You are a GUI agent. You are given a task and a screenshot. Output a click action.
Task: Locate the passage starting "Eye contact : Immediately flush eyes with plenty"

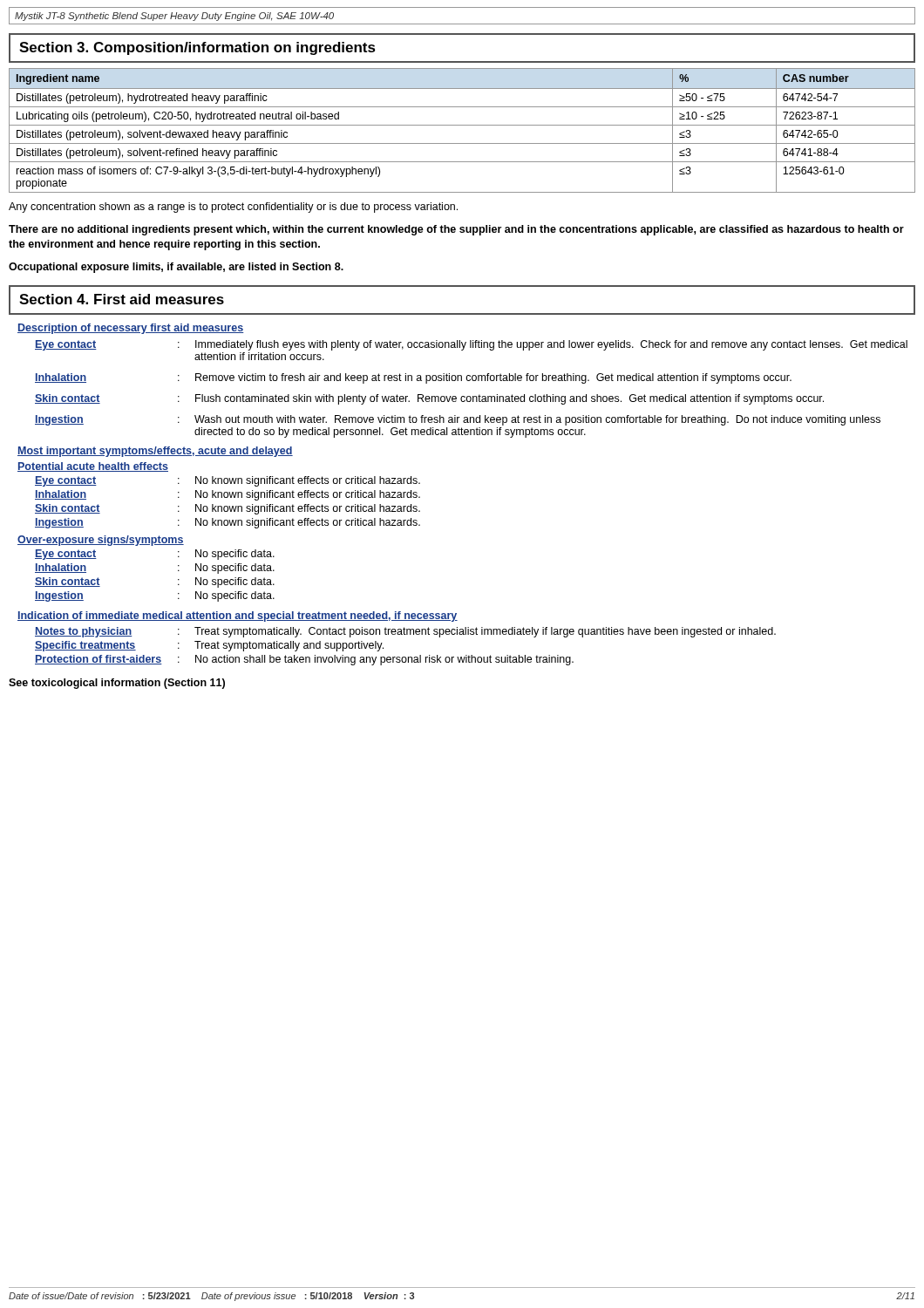pyautogui.click(x=462, y=351)
